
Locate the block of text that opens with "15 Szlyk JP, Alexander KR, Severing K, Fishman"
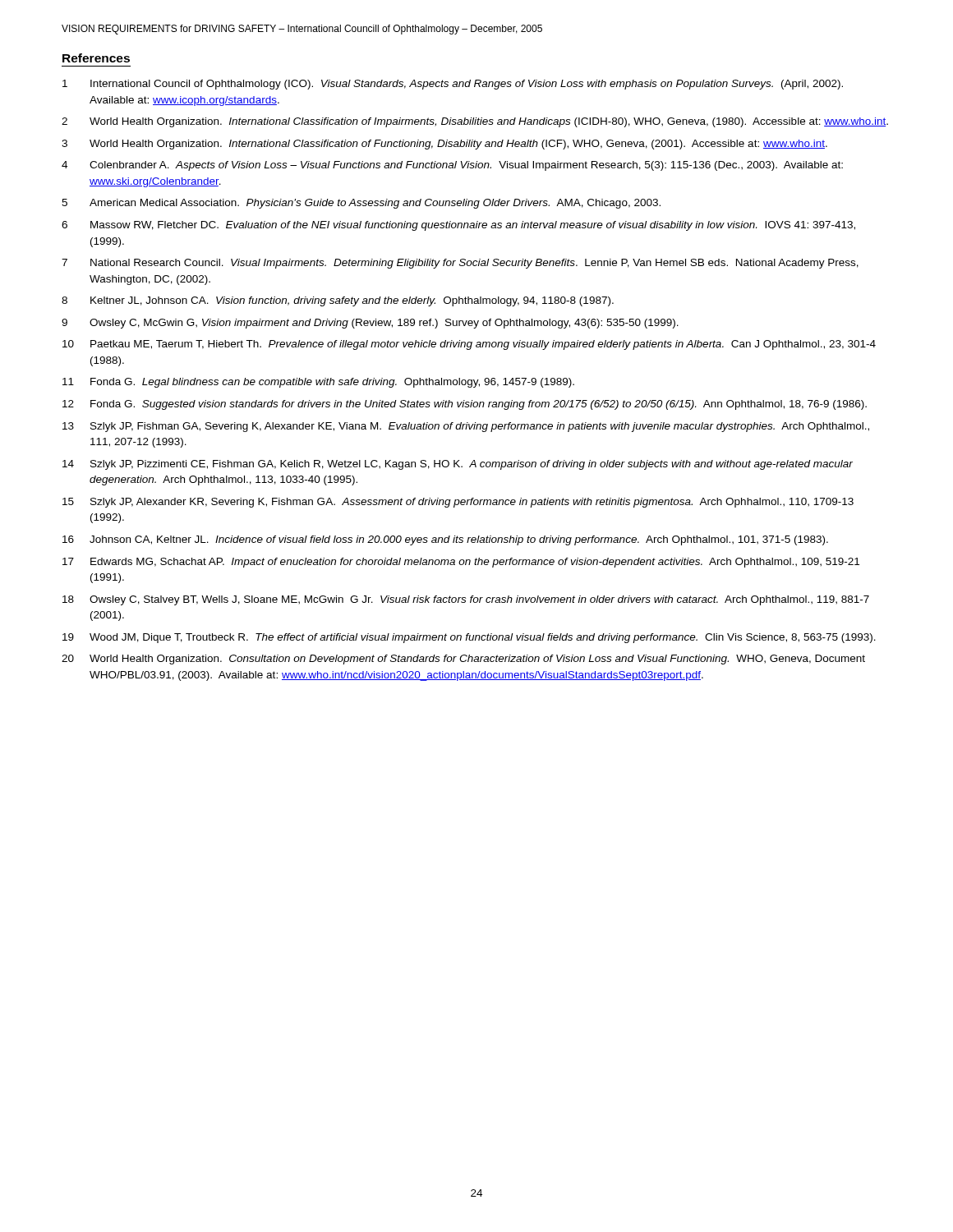tap(476, 509)
